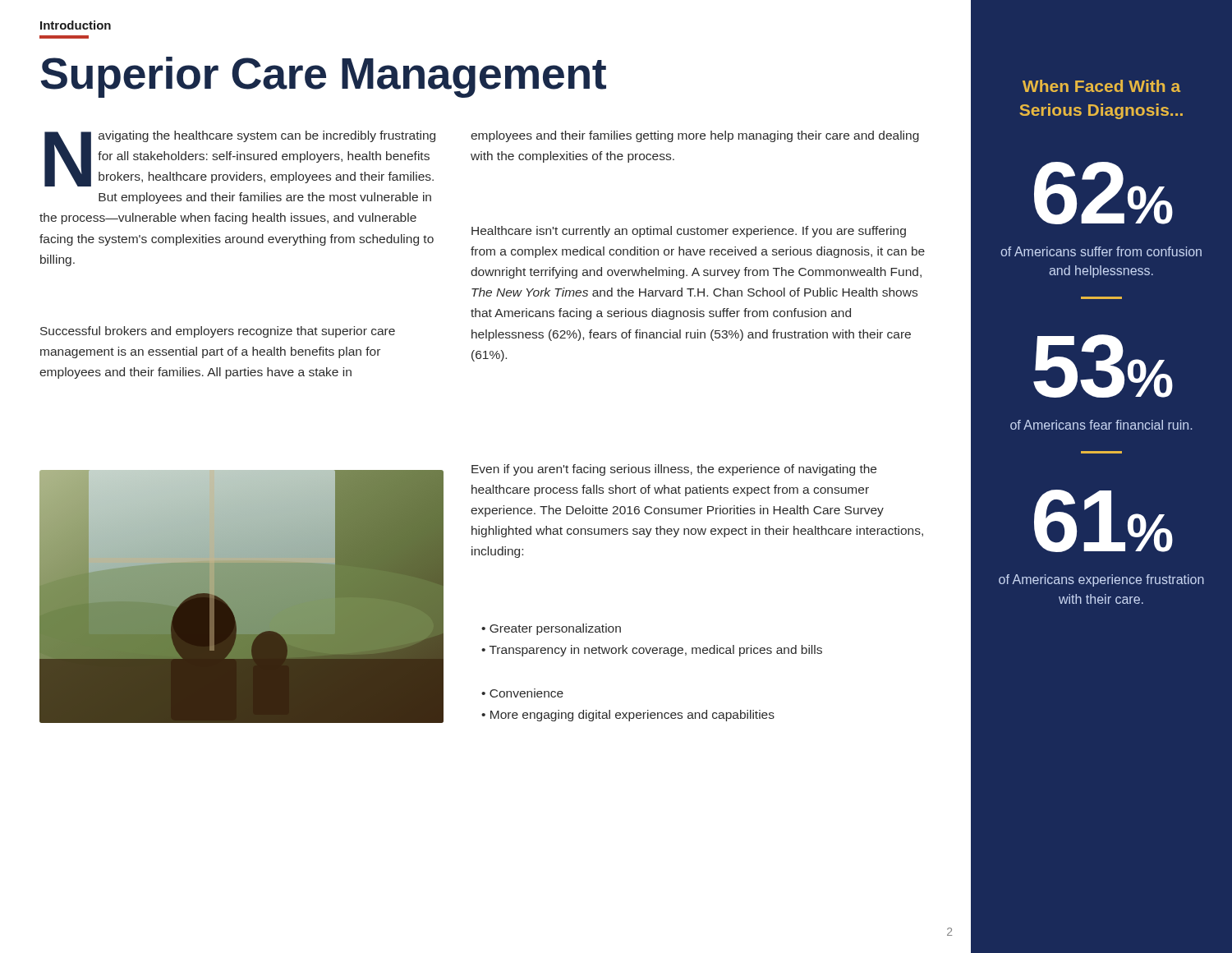Locate the title that reads "Superior Care Management"
This screenshot has height=953, width=1232.
click(x=323, y=73)
